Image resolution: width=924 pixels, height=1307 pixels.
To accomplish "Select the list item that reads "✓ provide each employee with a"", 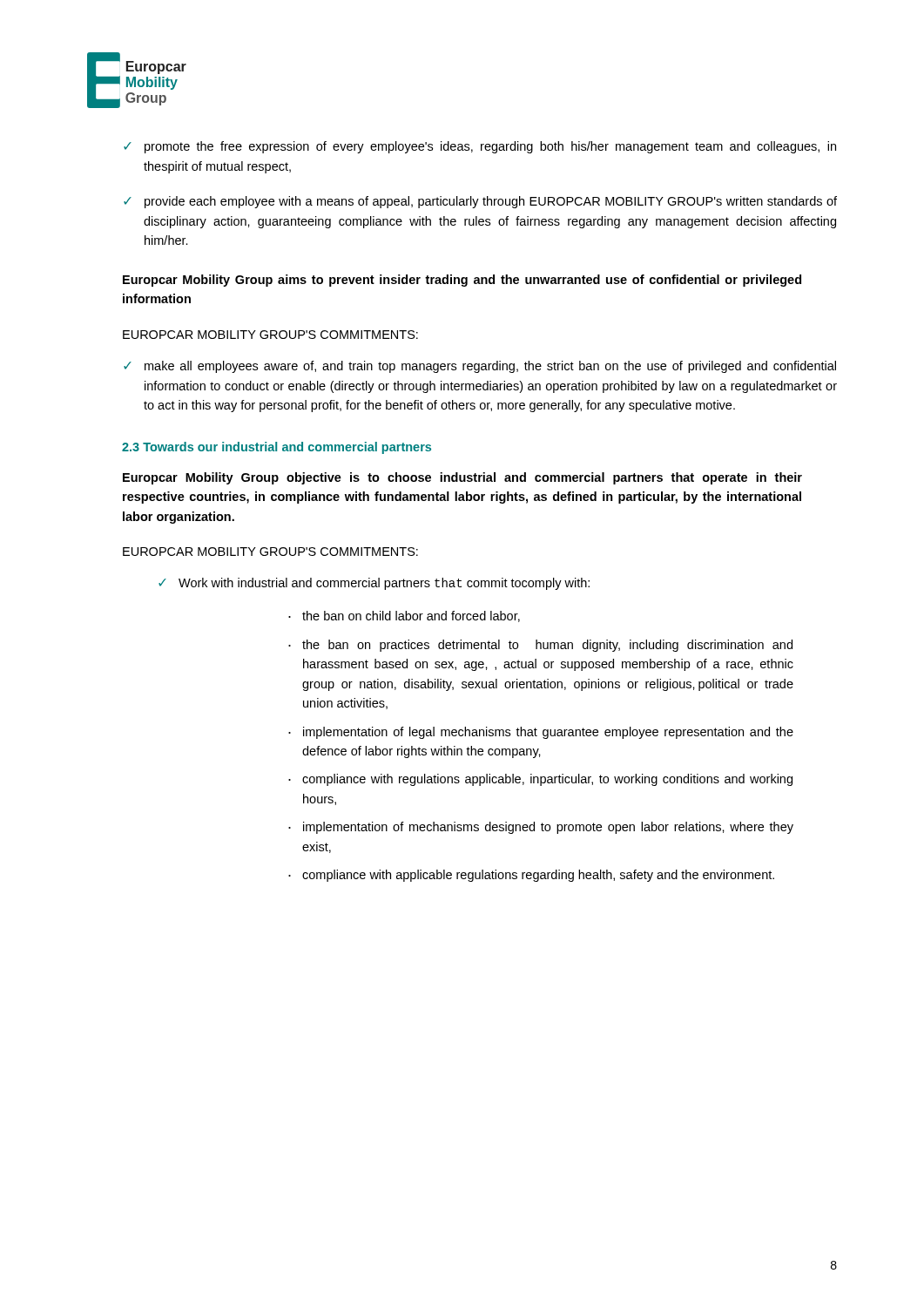I will tap(479, 221).
